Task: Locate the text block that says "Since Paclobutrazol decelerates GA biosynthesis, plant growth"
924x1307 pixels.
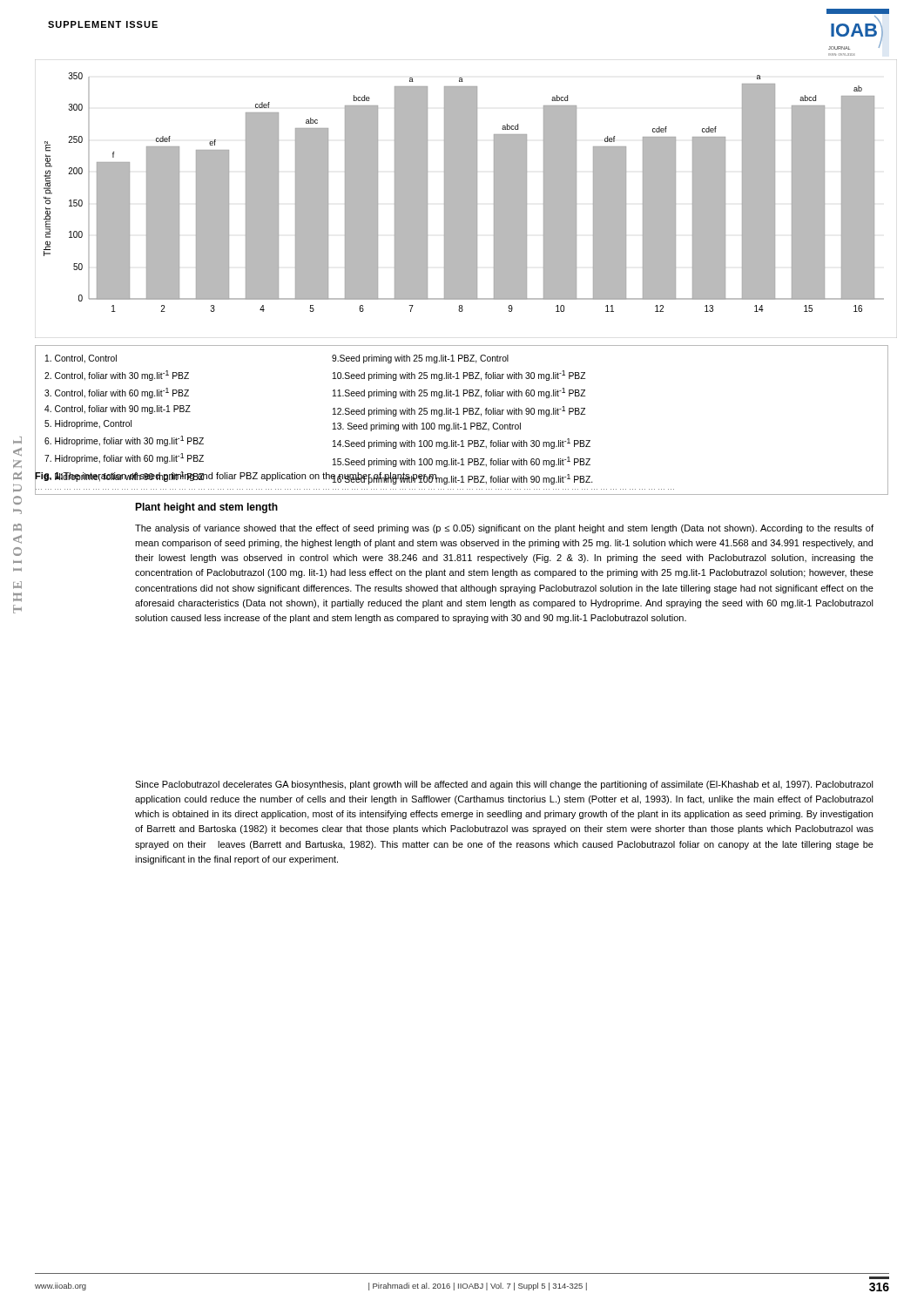Action: (504, 822)
